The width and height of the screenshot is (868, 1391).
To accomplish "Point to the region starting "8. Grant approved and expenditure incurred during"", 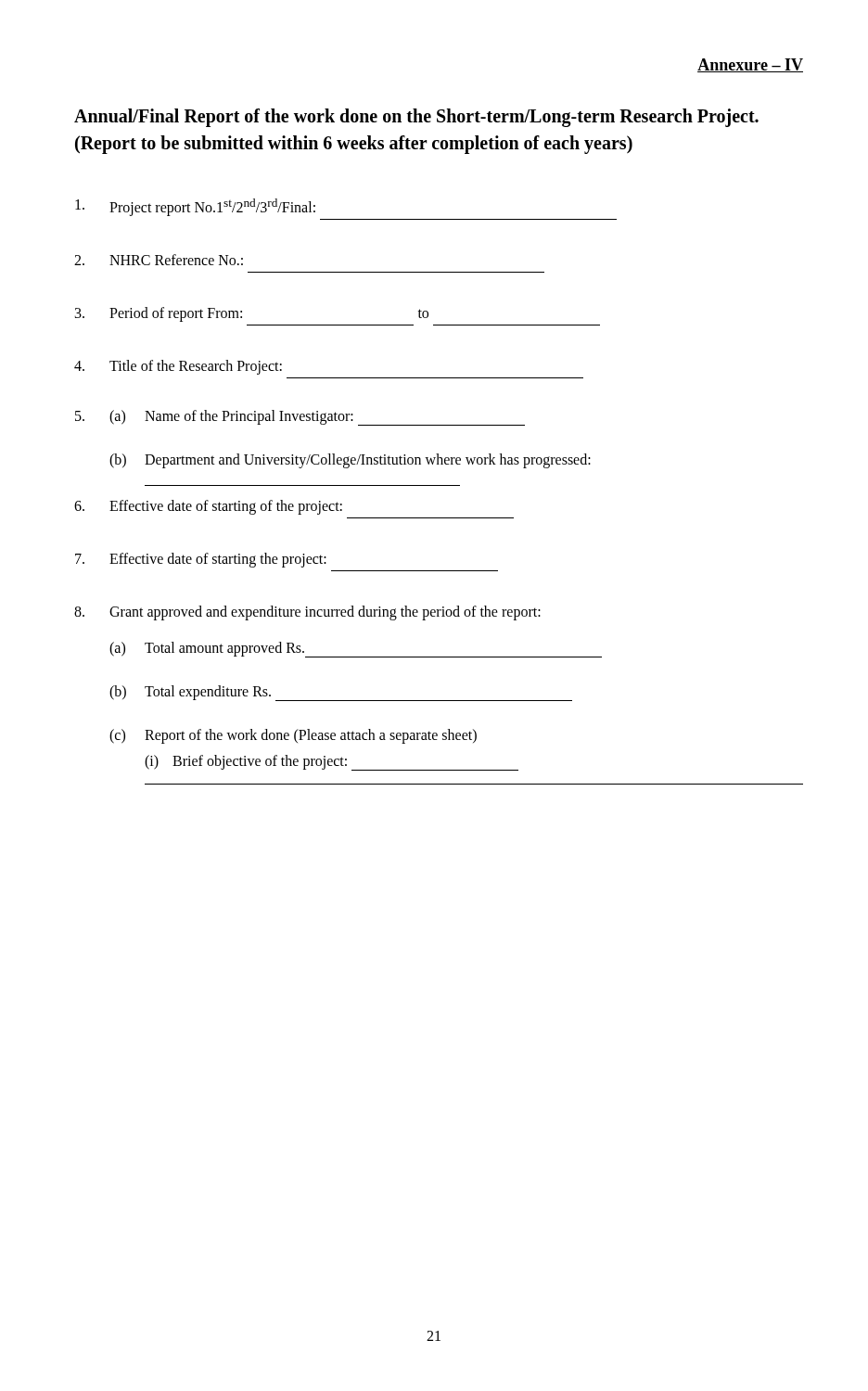I will (x=439, y=612).
